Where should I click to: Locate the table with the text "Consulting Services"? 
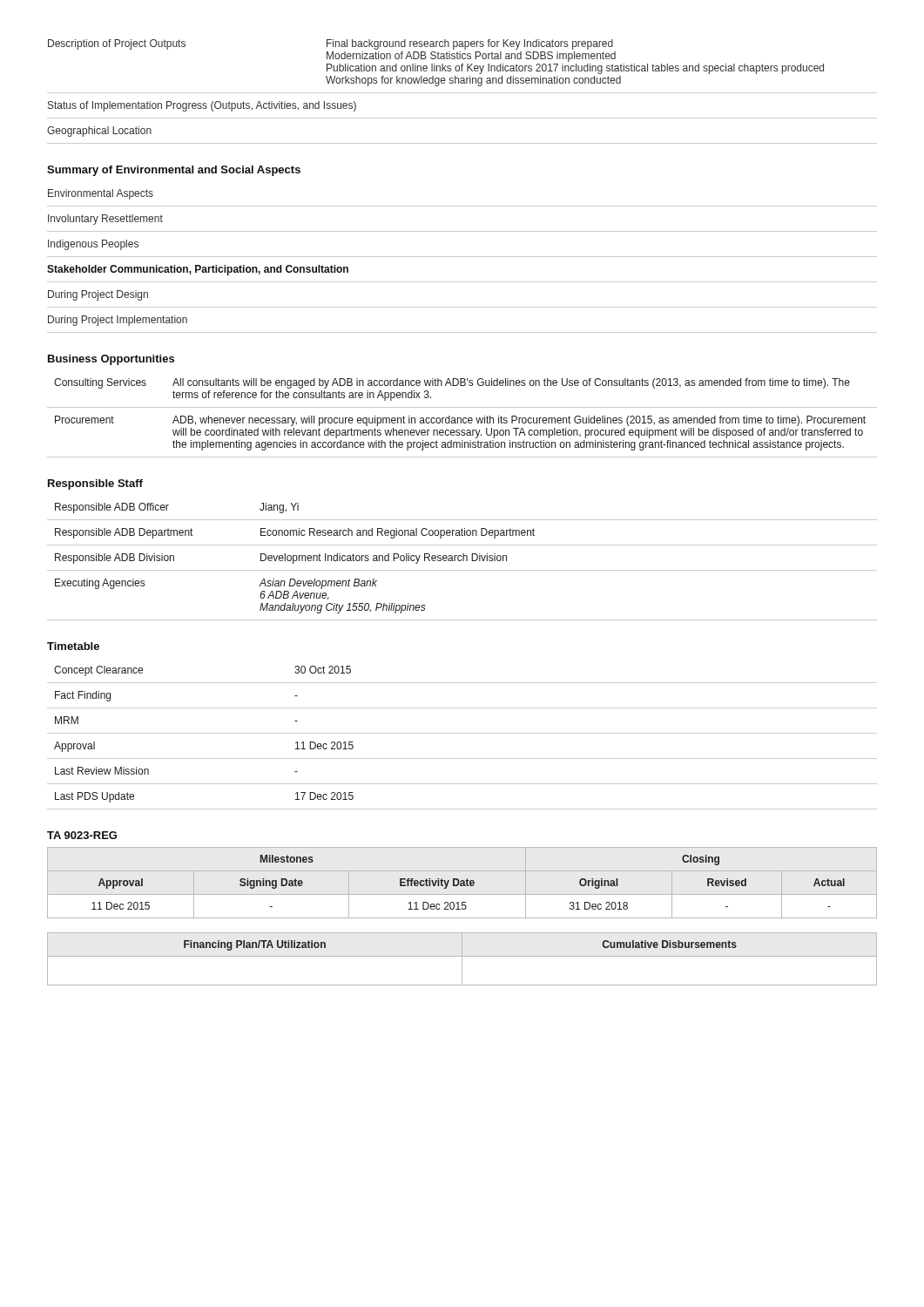tap(462, 414)
